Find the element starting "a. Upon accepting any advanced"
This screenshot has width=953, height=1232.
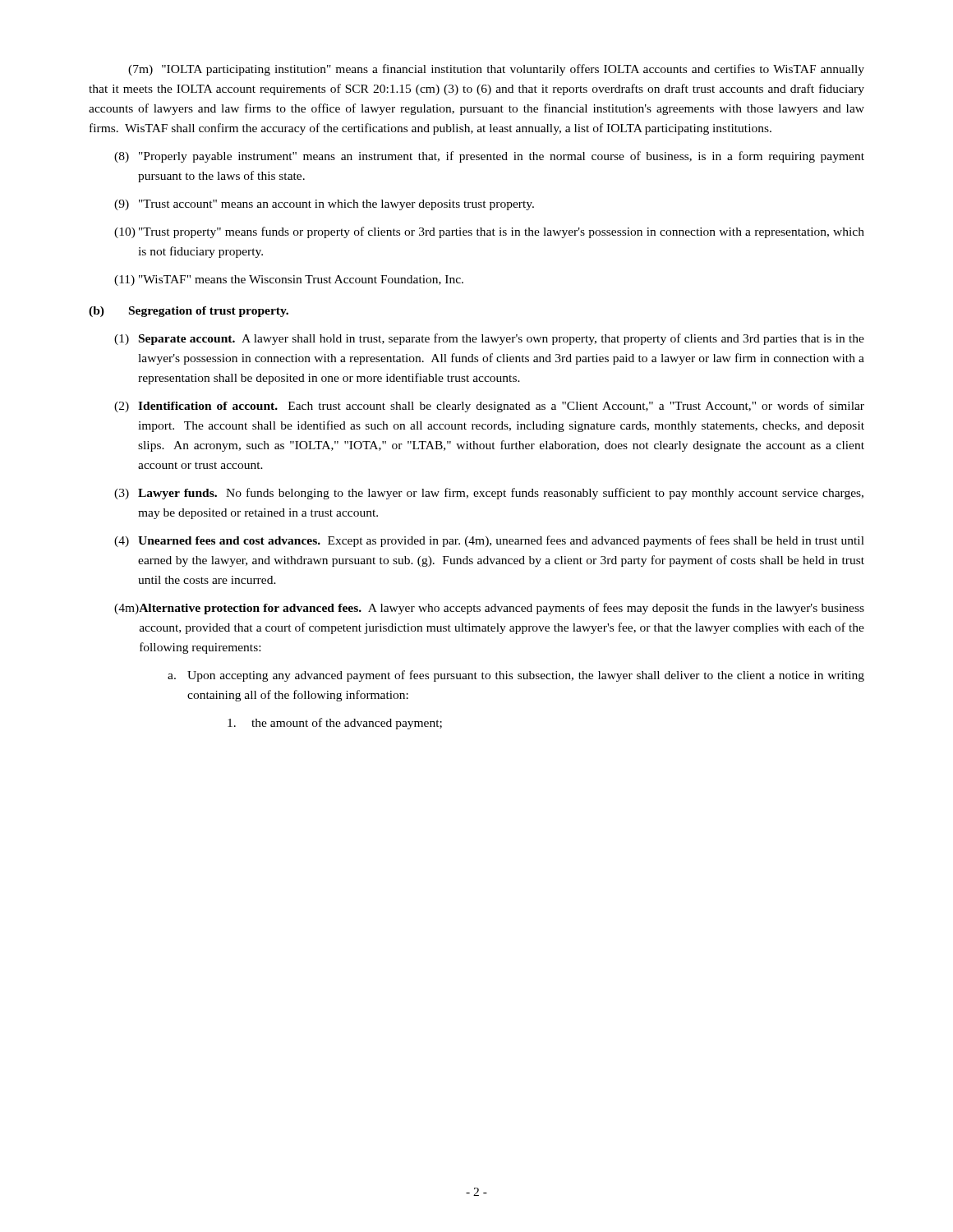click(x=516, y=685)
